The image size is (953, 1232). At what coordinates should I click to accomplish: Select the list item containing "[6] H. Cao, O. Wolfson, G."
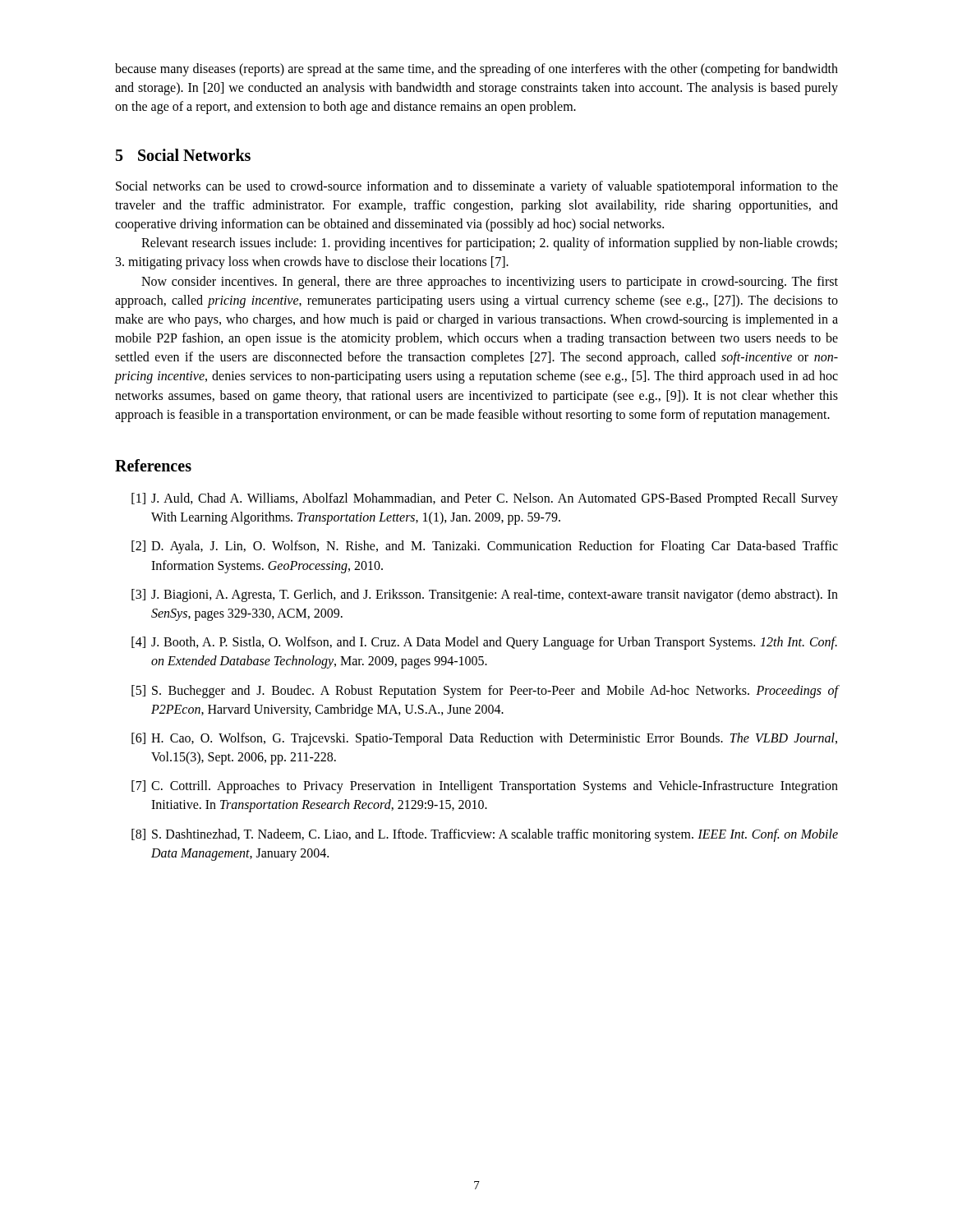[476, 747]
